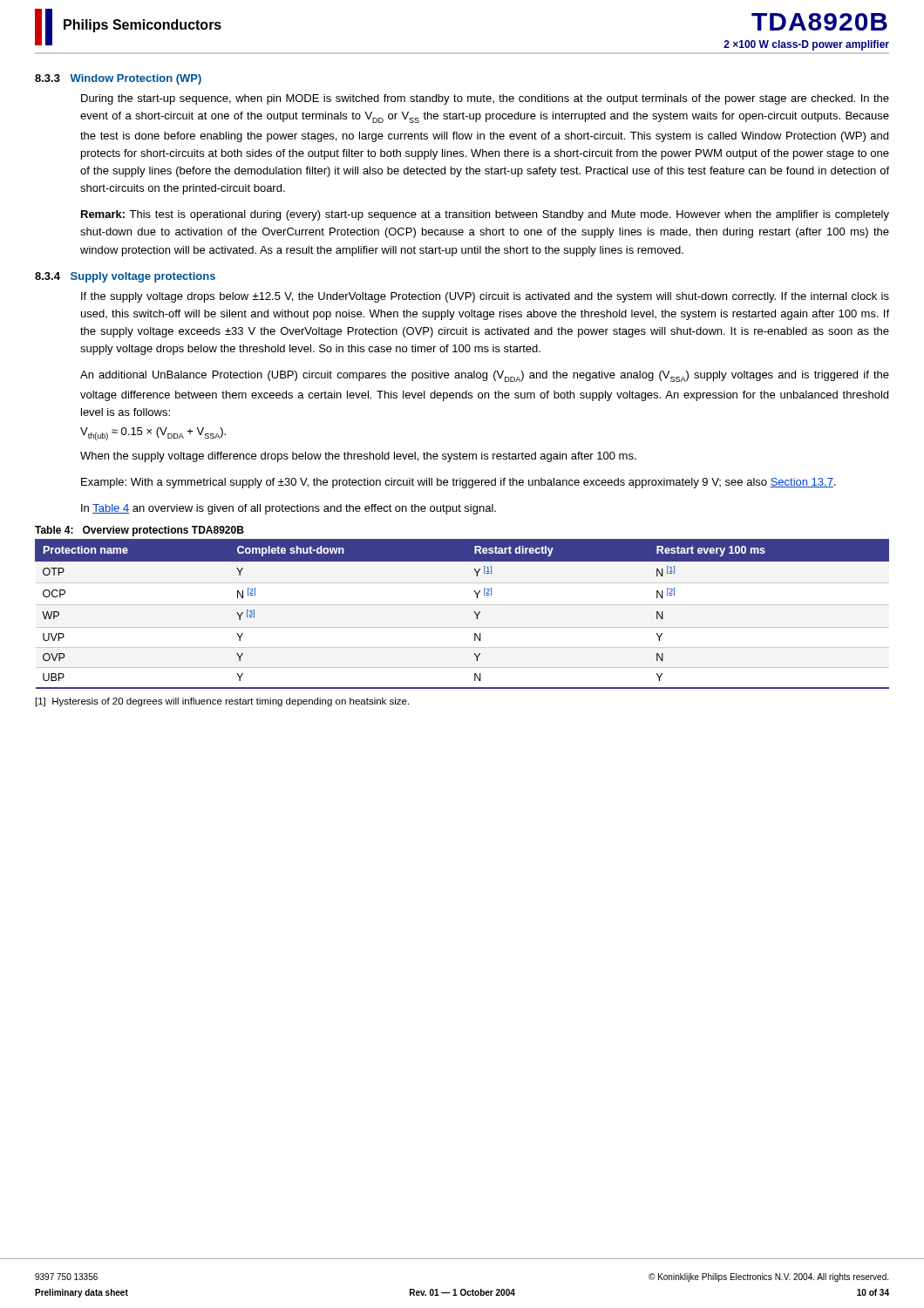This screenshot has height=1308, width=924.
Task: Locate the table
Action: [462, 614]
